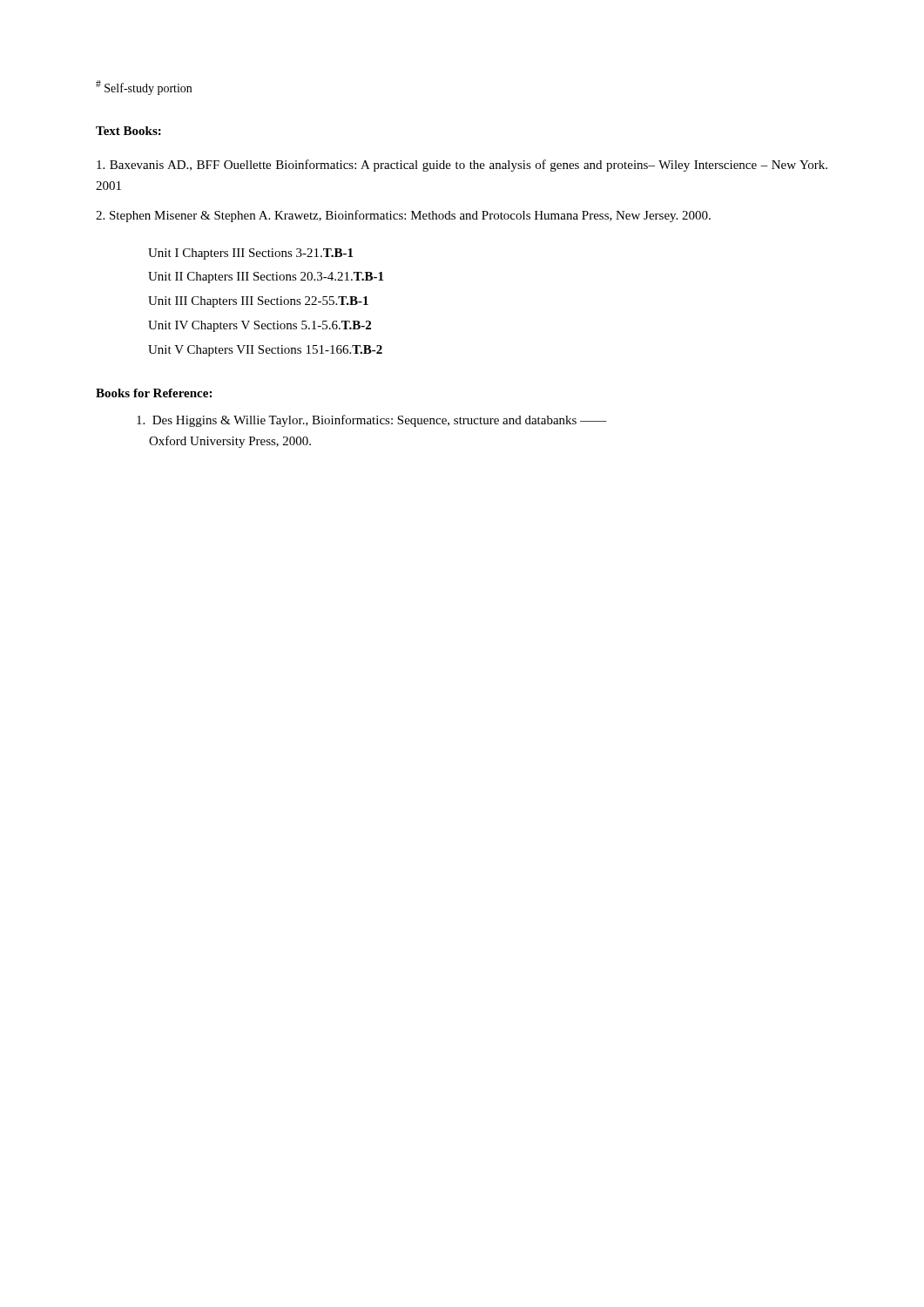Locate the text "Unit II Chapters III Sections 20.3-4.21.T.B-1"
The height and width of the screenshot is (1307, 924).
point(266,277)
